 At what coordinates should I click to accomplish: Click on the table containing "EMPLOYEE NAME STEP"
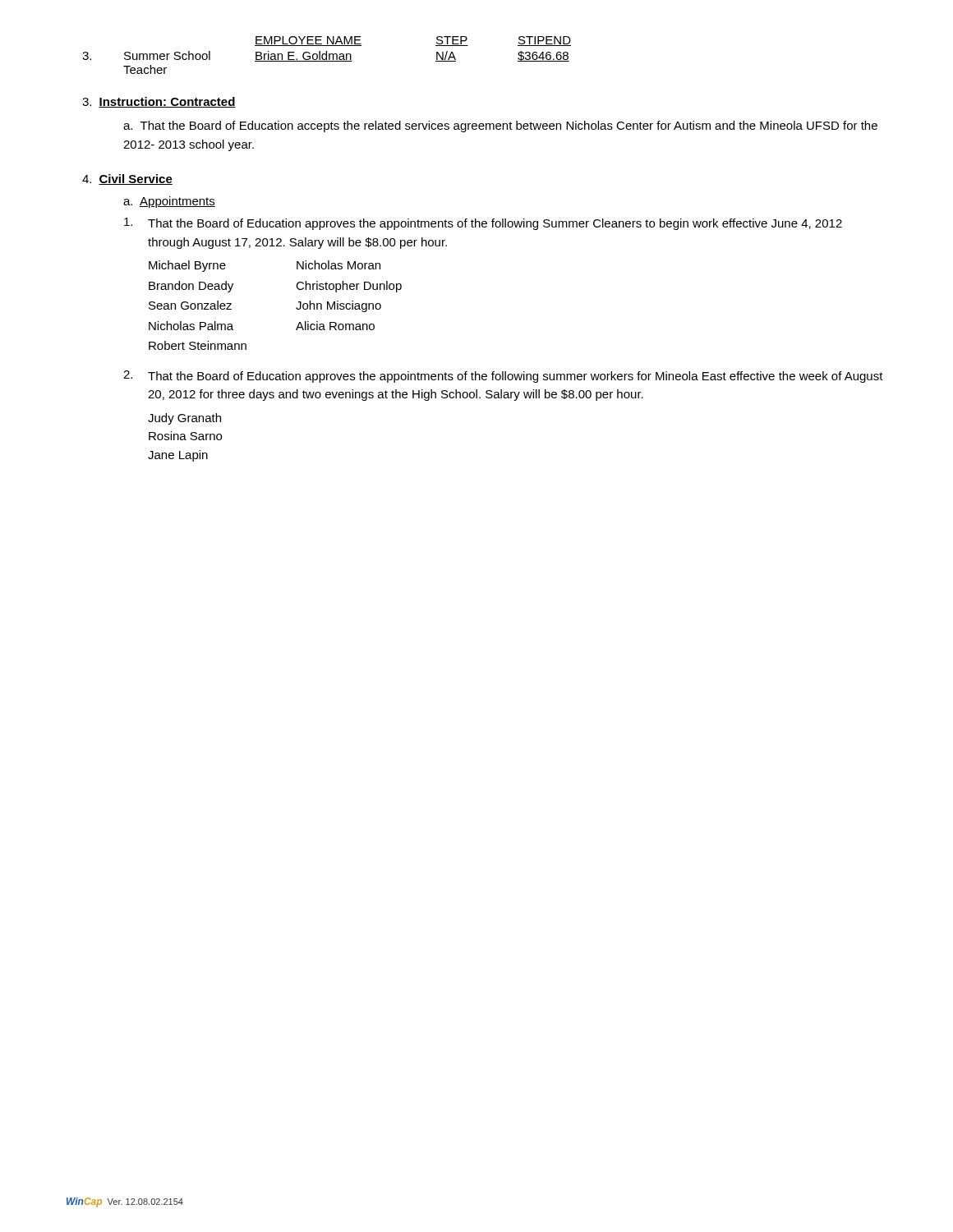485,55
